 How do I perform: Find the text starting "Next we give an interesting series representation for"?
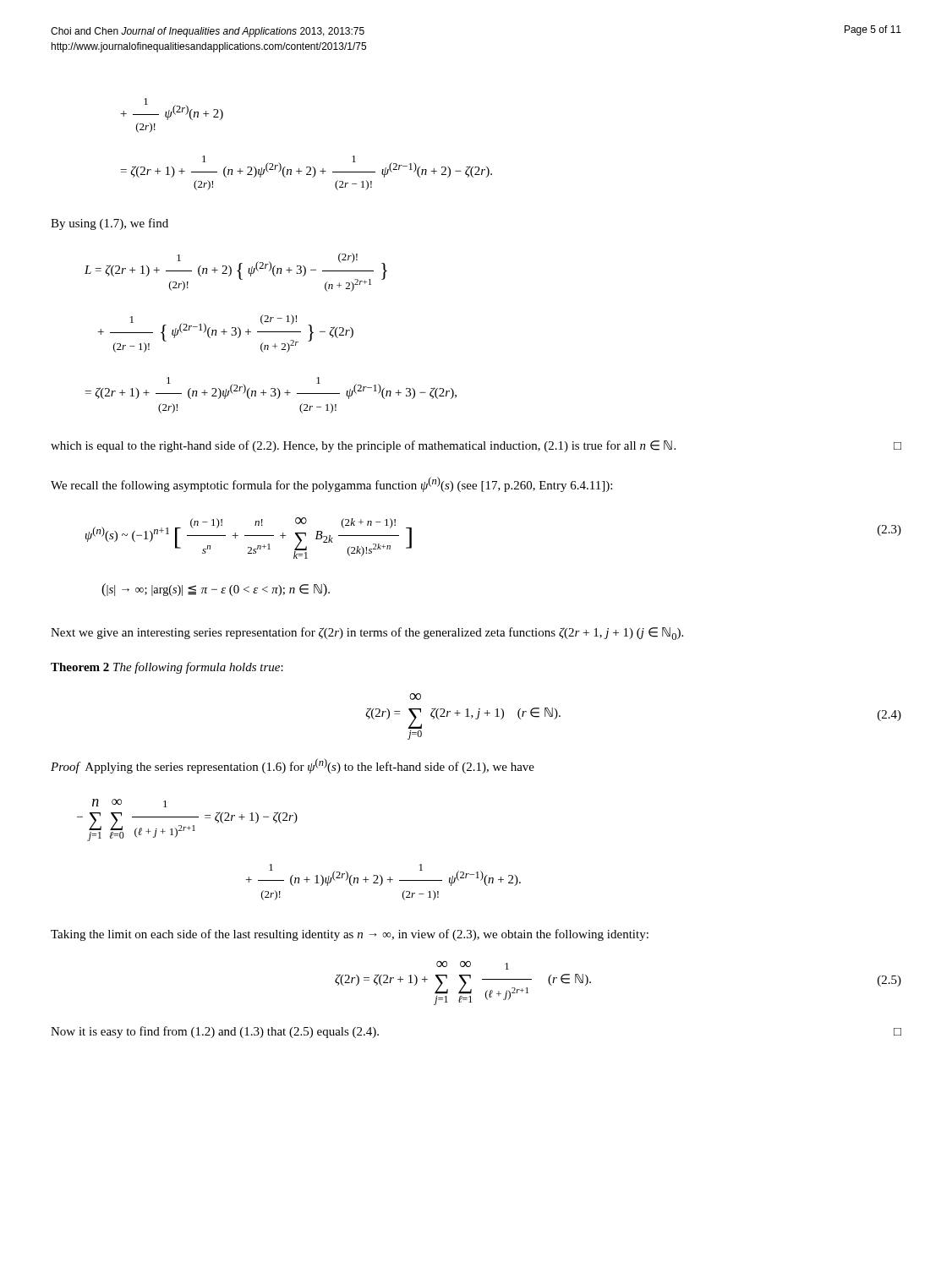[368, 634]
